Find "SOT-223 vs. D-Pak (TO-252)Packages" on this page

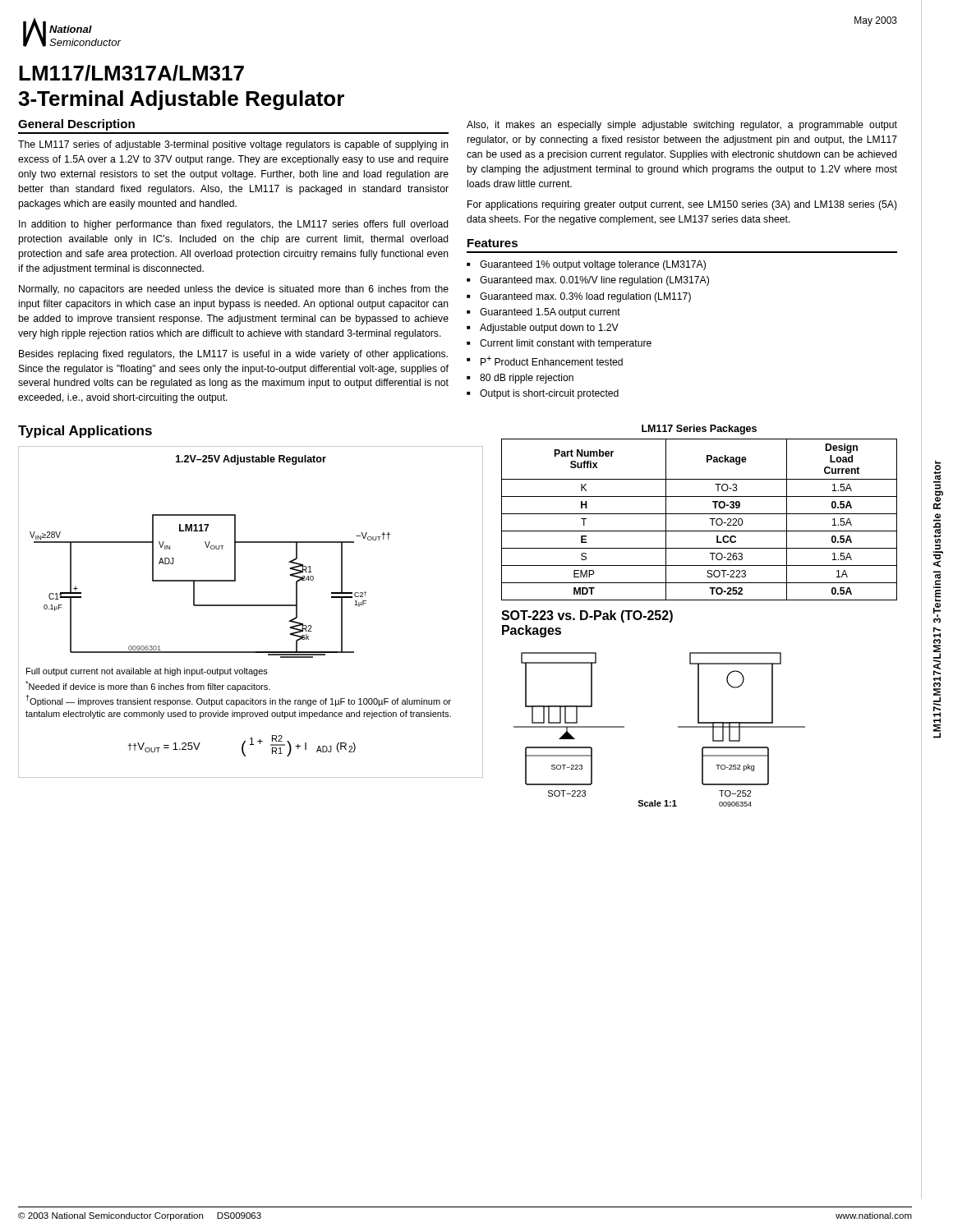click(587, 623)
